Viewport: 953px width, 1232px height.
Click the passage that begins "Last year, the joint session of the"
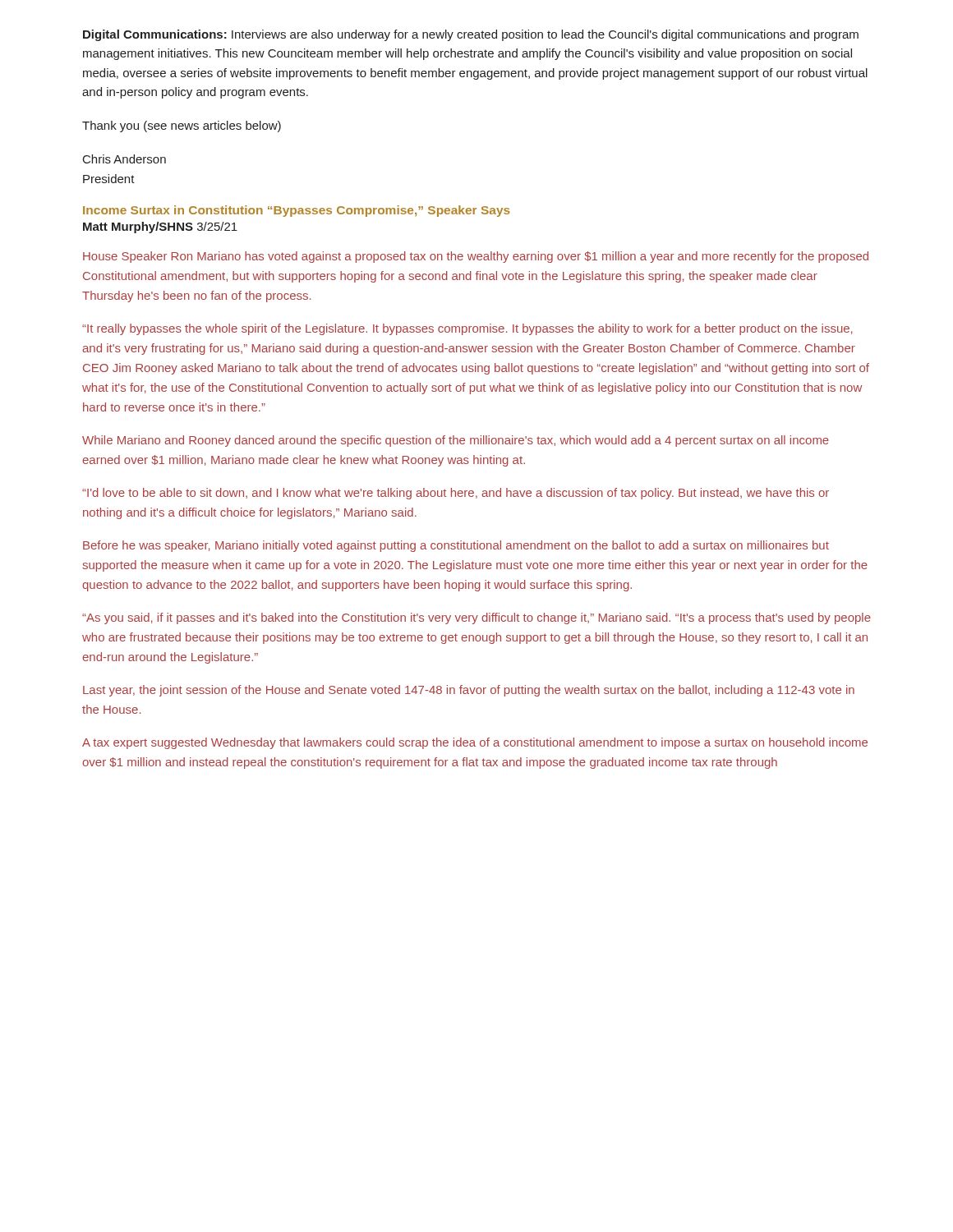pyautogui.click(x=469, y=699)
